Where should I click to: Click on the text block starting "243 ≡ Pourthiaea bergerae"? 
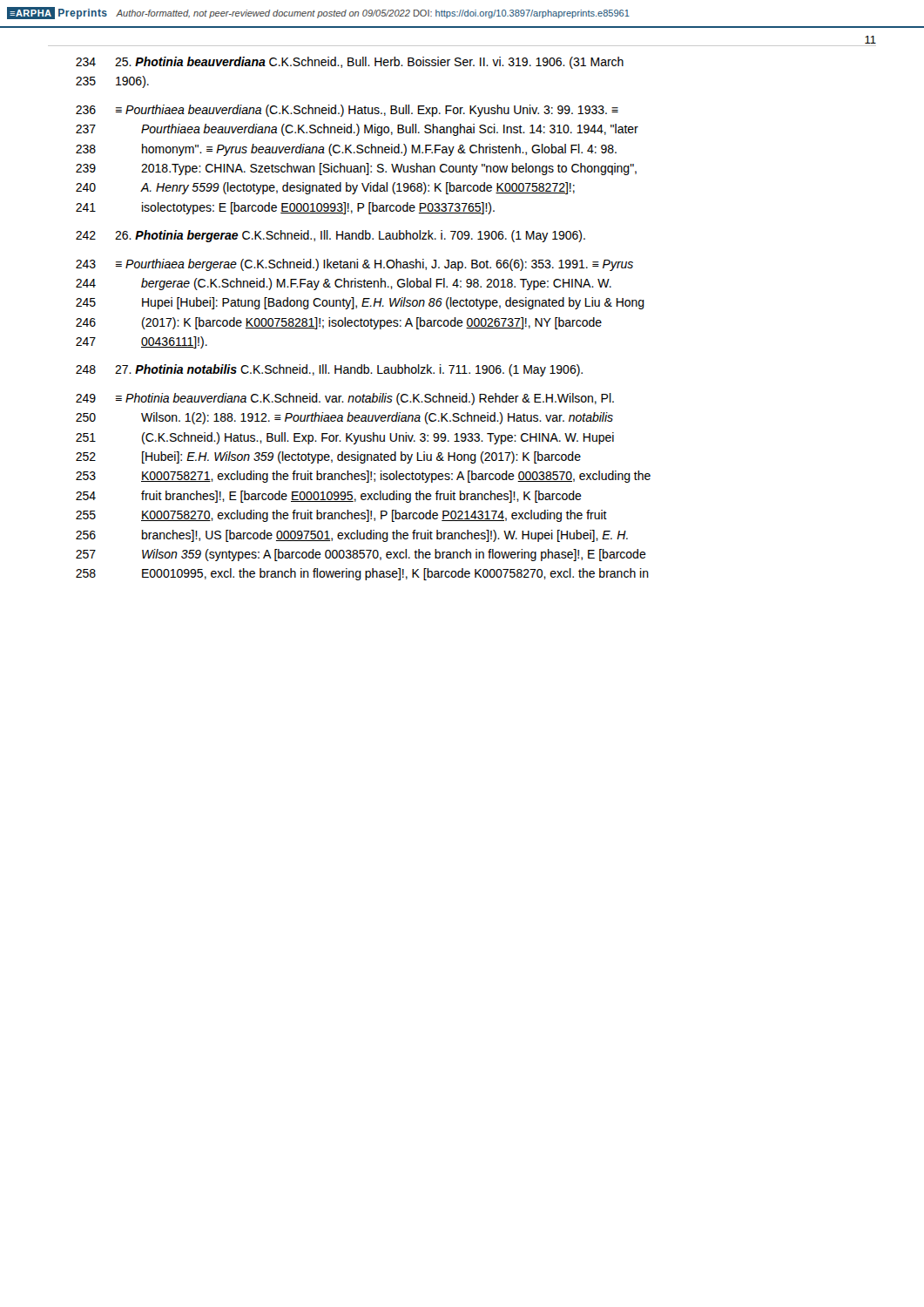click(462, 303)
